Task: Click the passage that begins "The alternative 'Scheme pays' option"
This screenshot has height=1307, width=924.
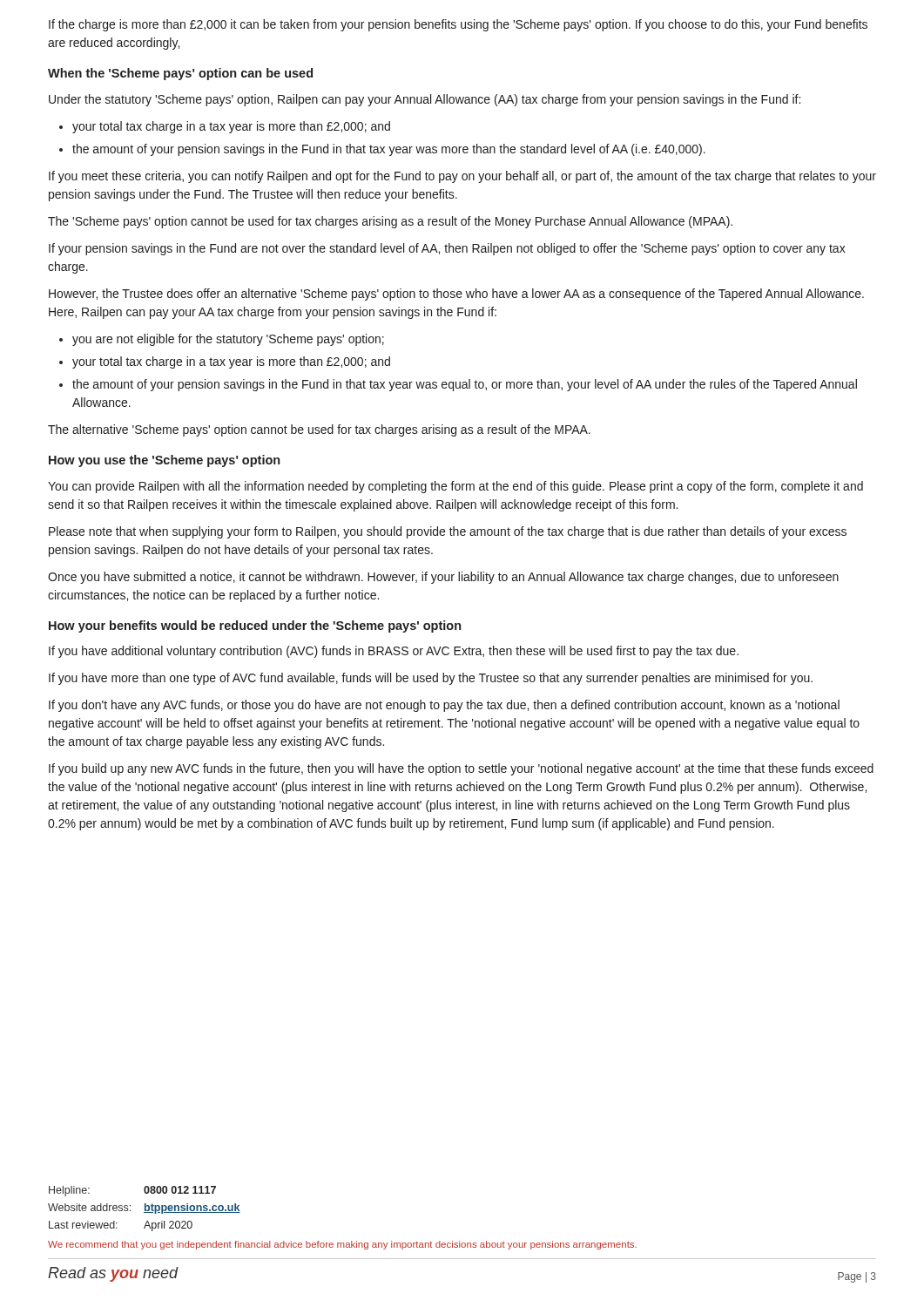Action: (462, 430)
